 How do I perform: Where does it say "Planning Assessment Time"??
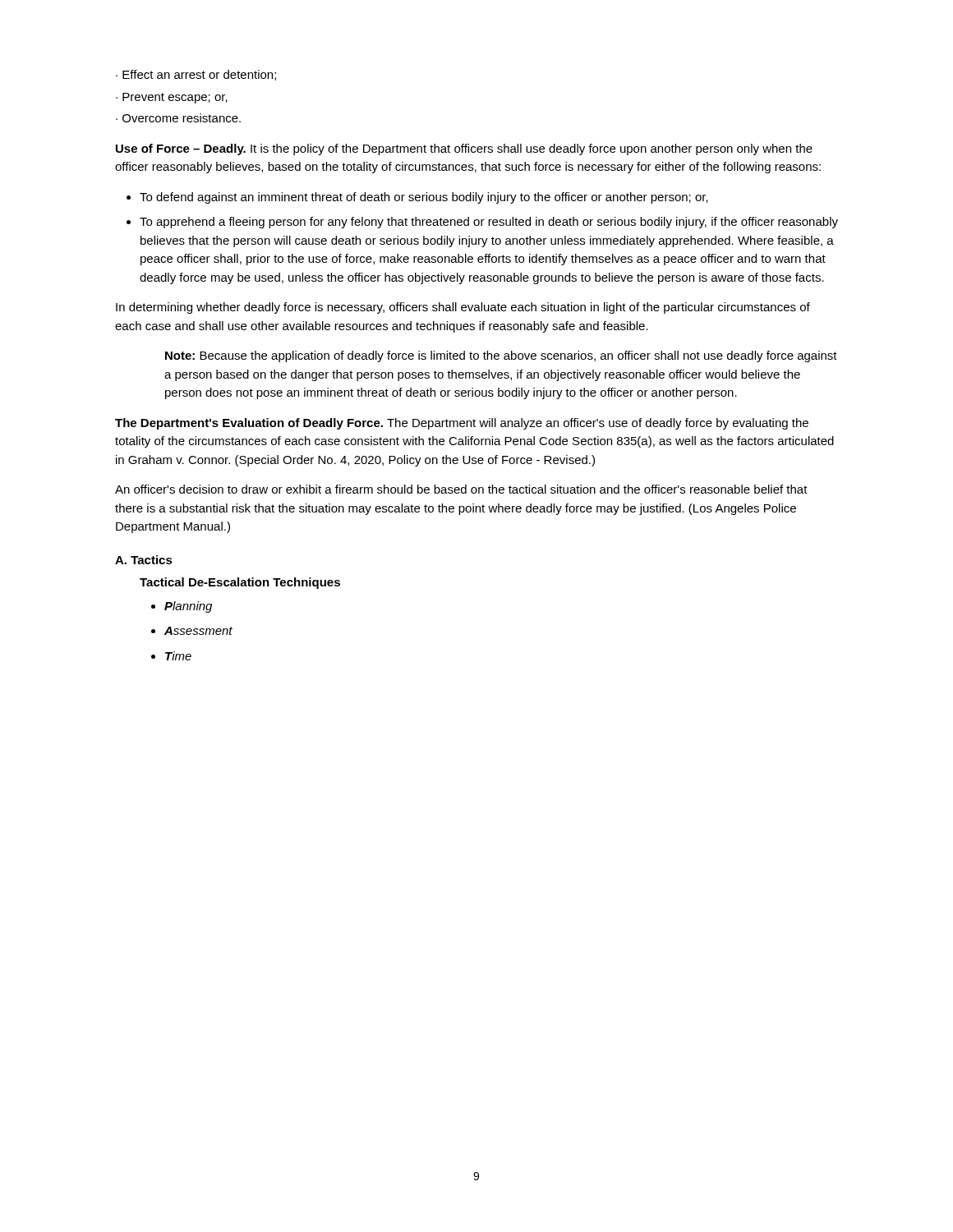click(188, 607)
